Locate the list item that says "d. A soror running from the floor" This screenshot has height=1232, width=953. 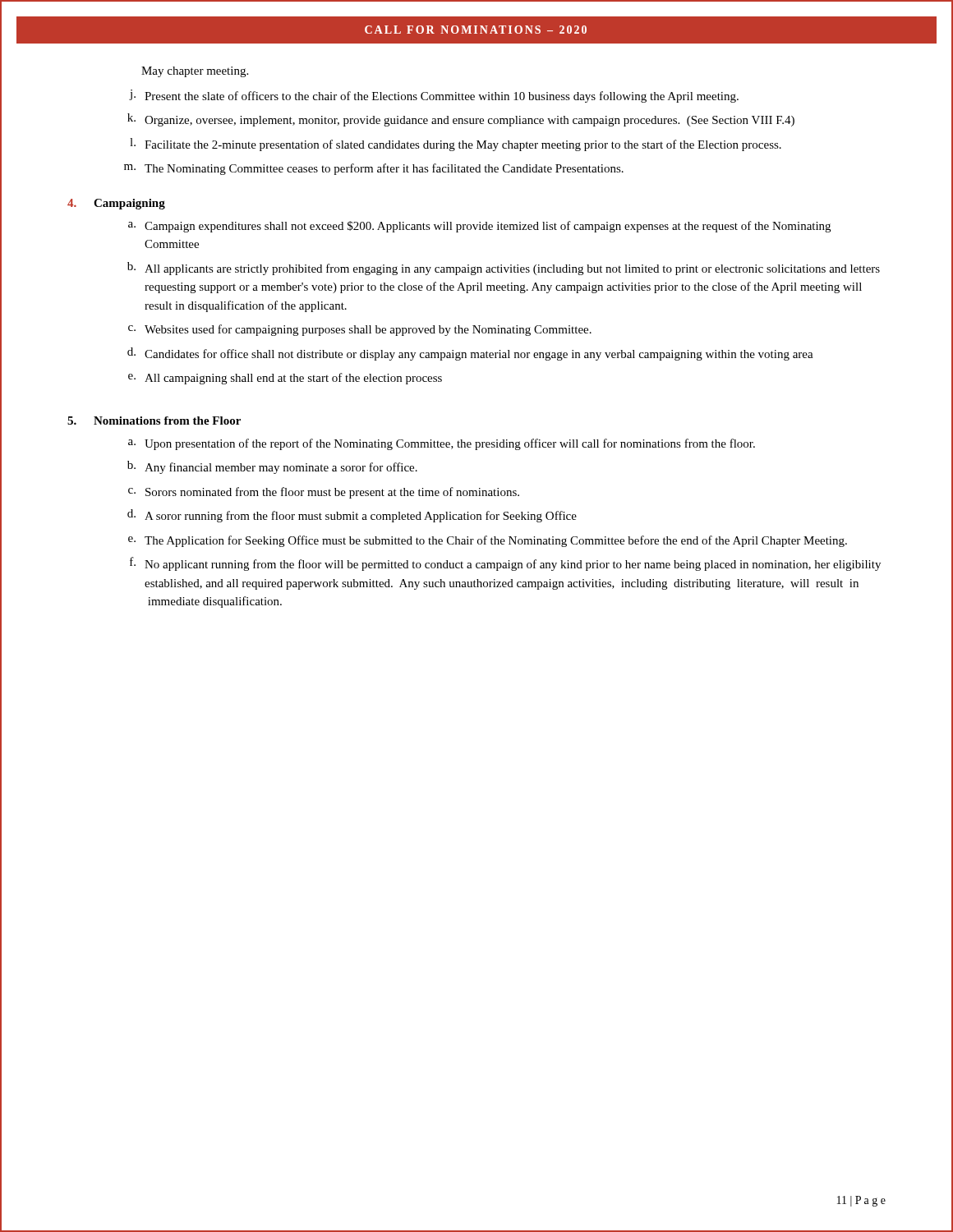pyautogui.click(x=496, y=516)
